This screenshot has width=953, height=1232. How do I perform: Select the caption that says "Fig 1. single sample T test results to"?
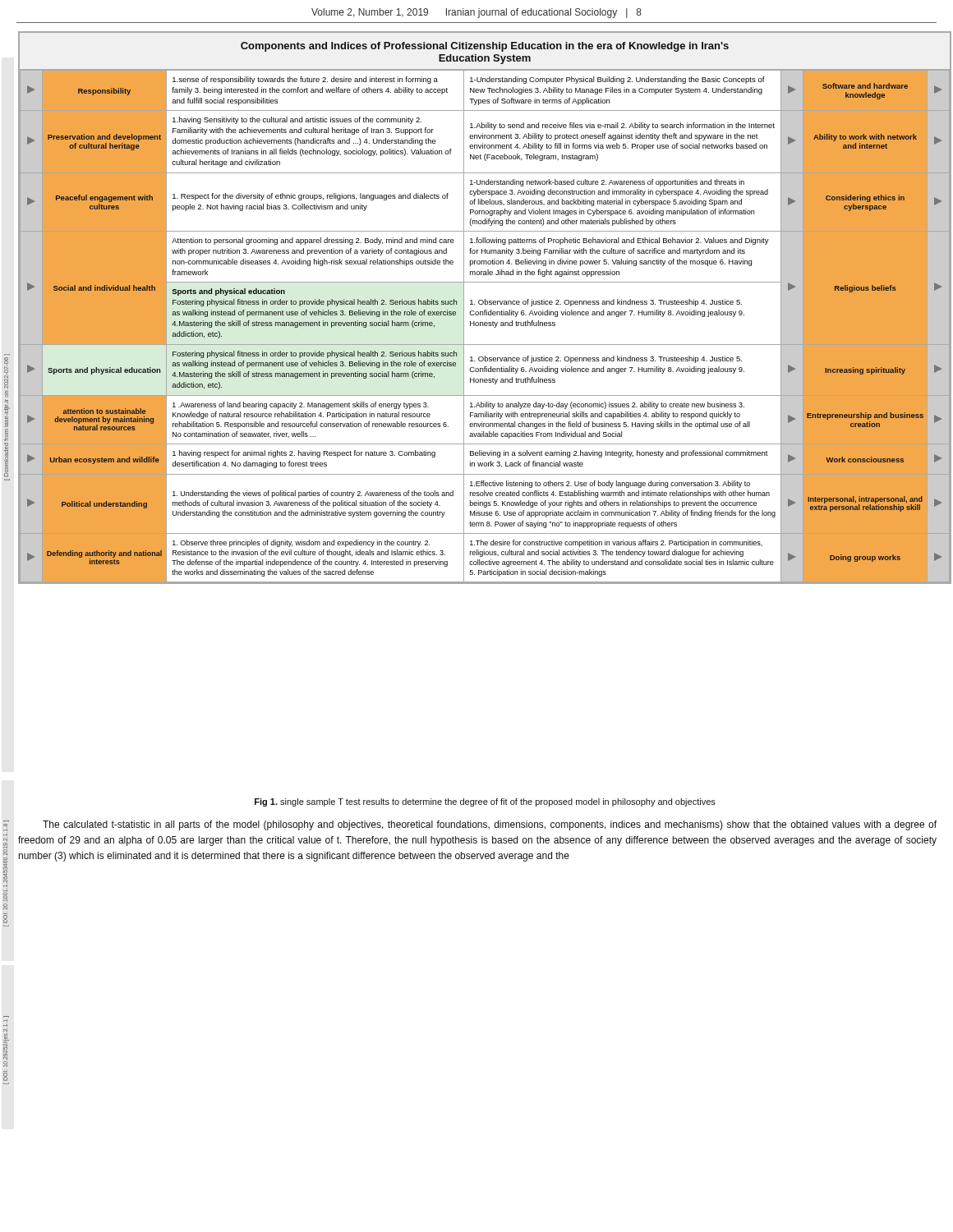point(485,802)
